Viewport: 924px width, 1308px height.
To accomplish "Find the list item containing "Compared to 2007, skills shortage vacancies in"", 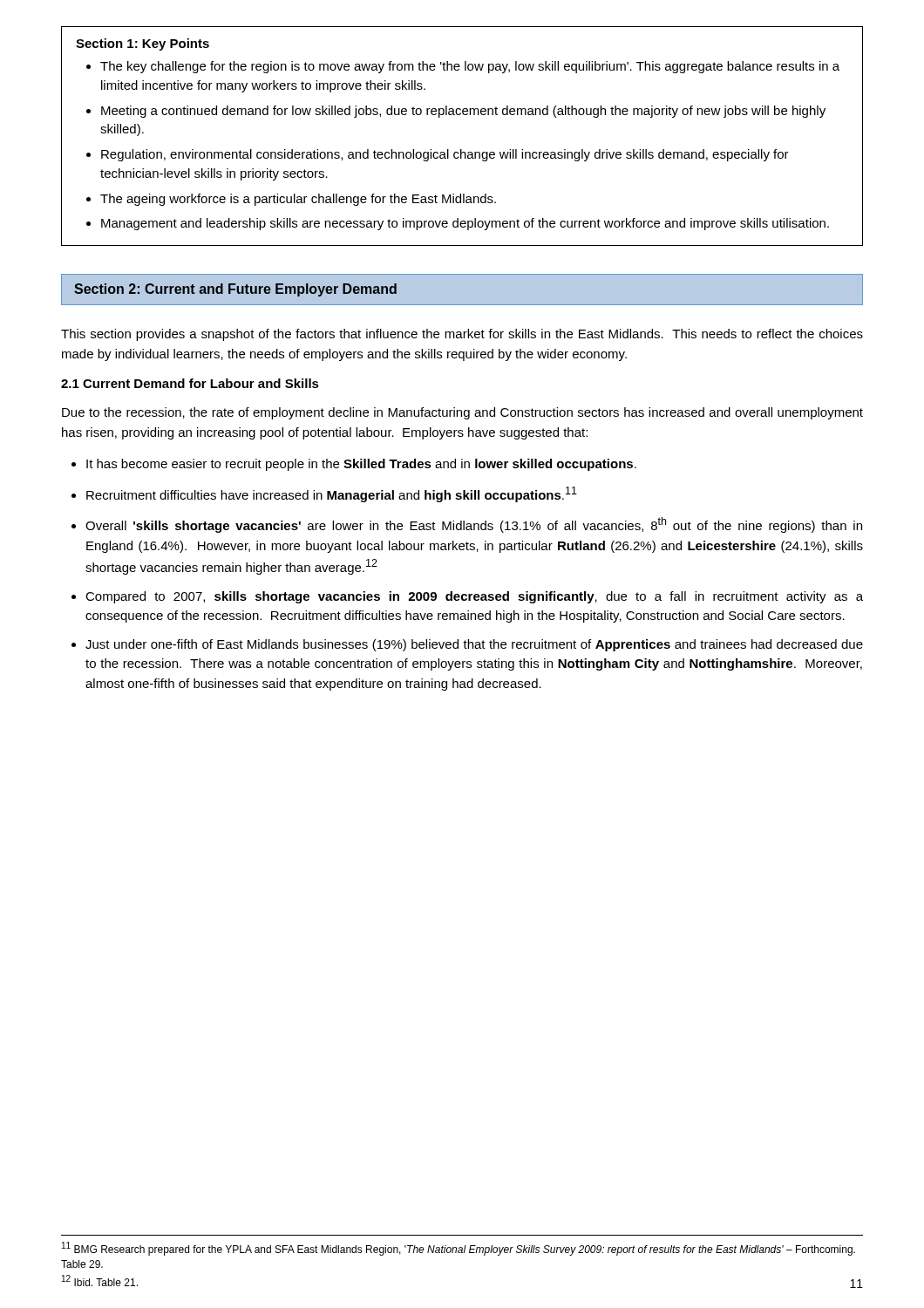I will pyautogui.click(x=474, y=605).
